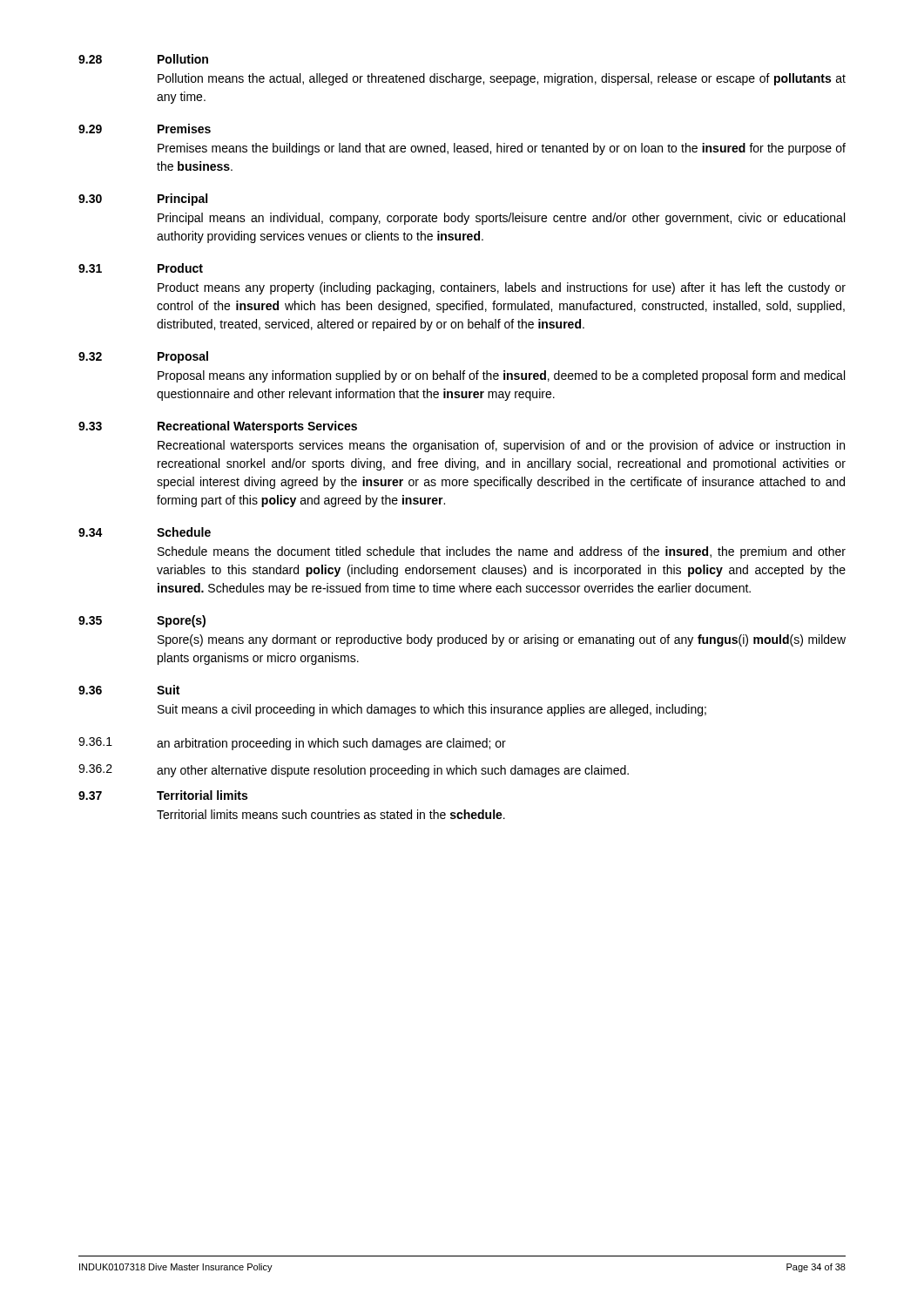Click the passage that begins "Premises means the buildings or"
924x1307 pixels.
[x=501, y=158]
